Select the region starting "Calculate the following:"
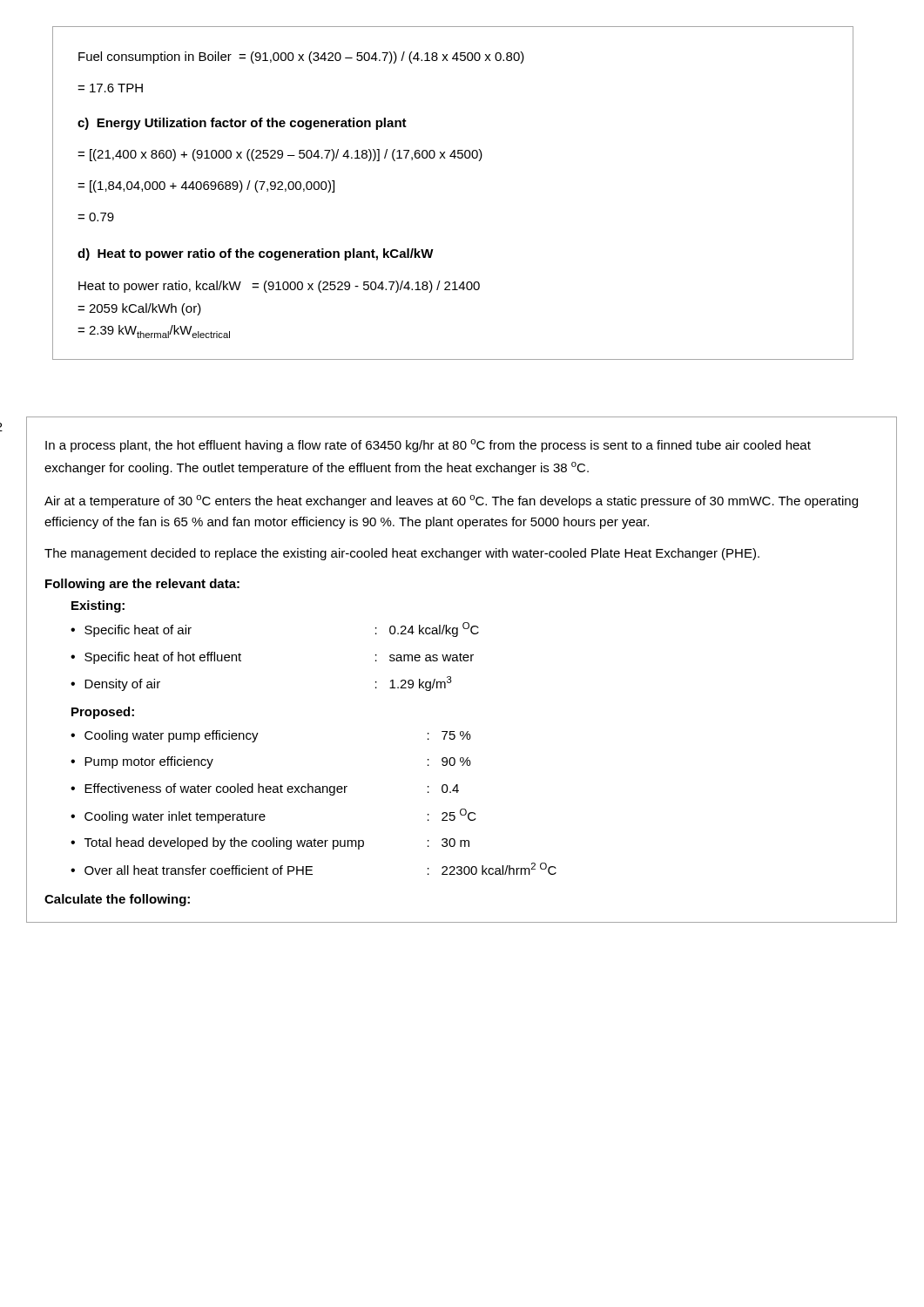The height and width of the screenshot is (1307, 924). pyautogui.click(x=118, y=899)
